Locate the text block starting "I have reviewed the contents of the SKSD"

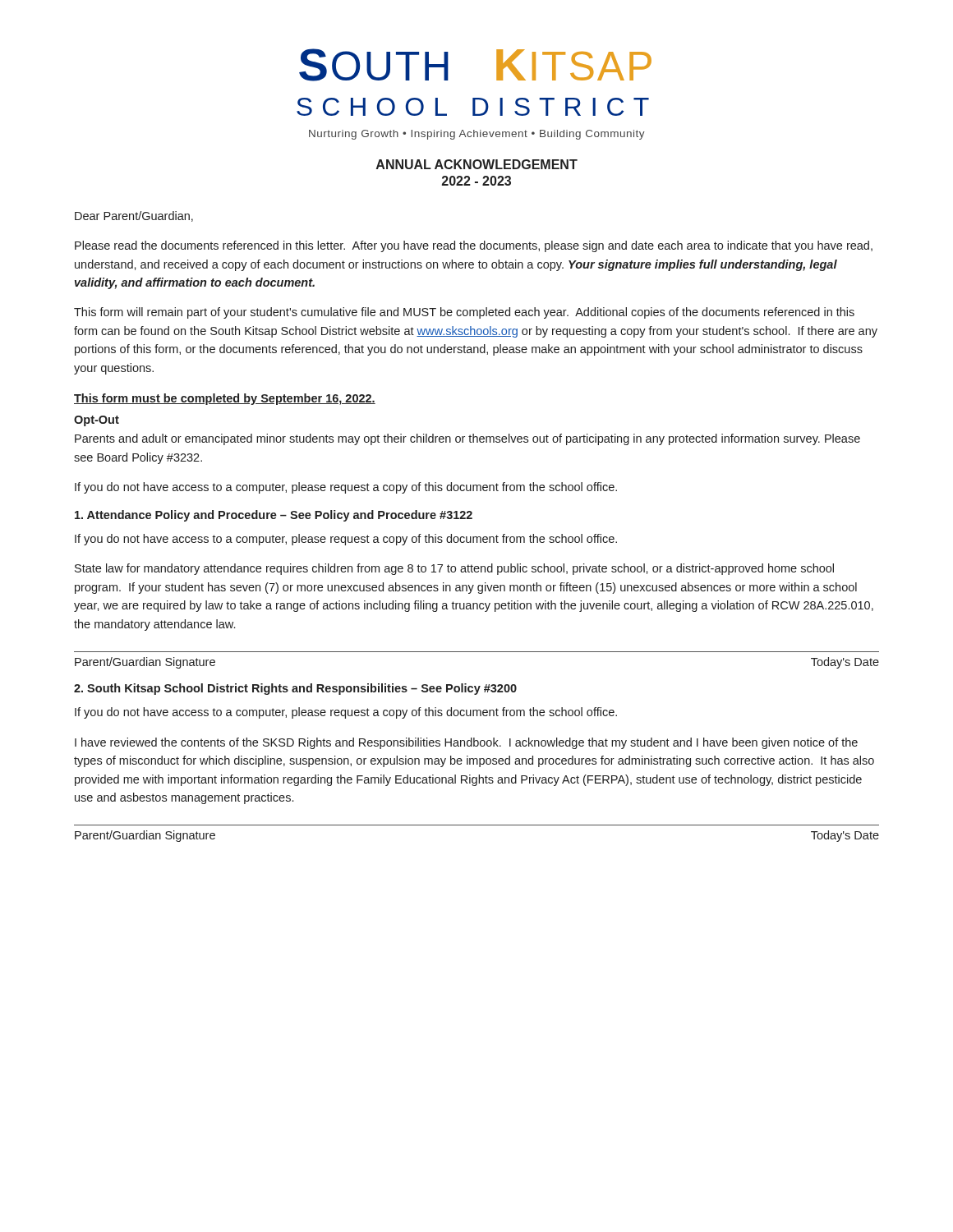coord(474,770)
